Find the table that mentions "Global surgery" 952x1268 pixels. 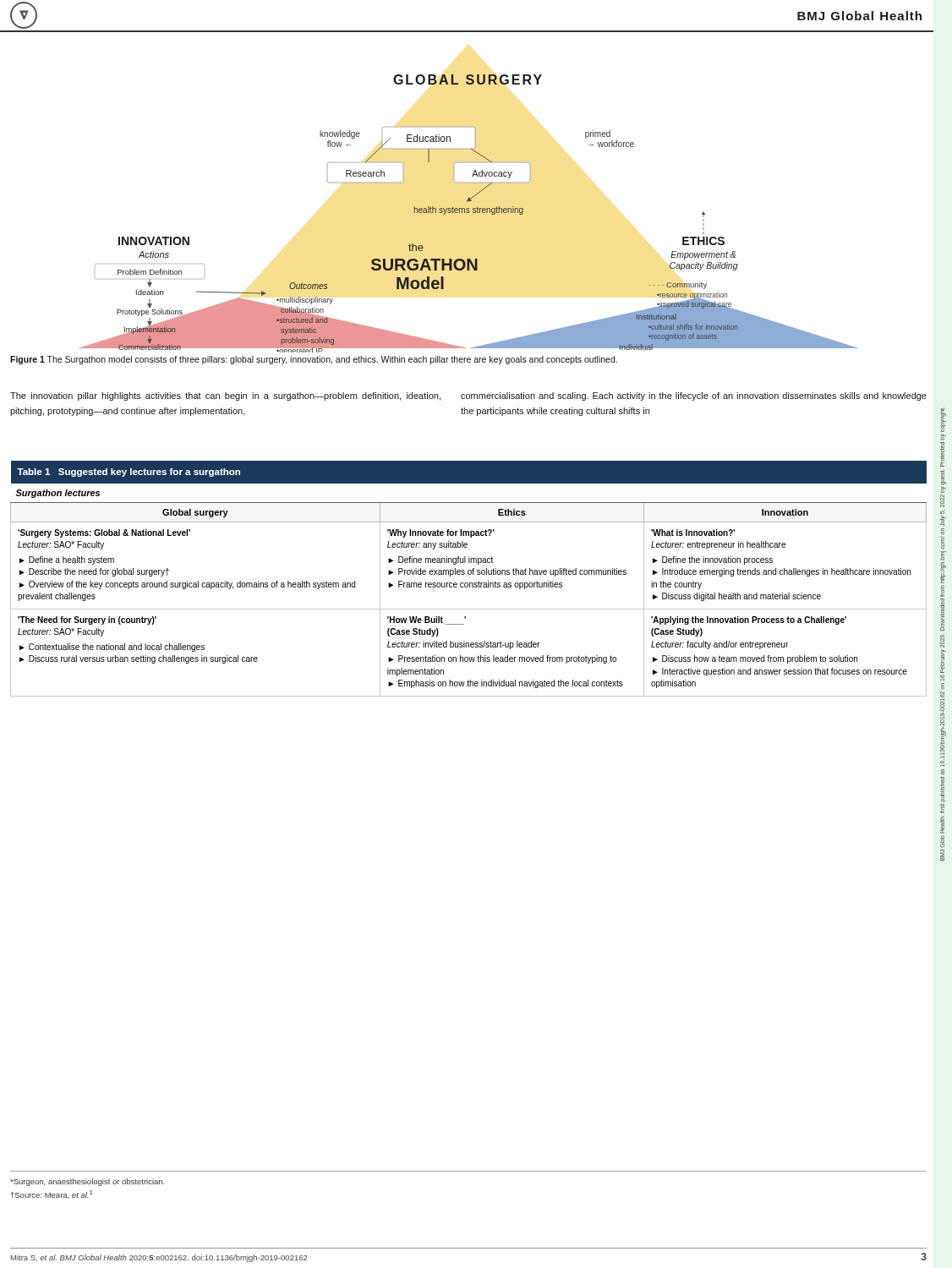(468, 578)
